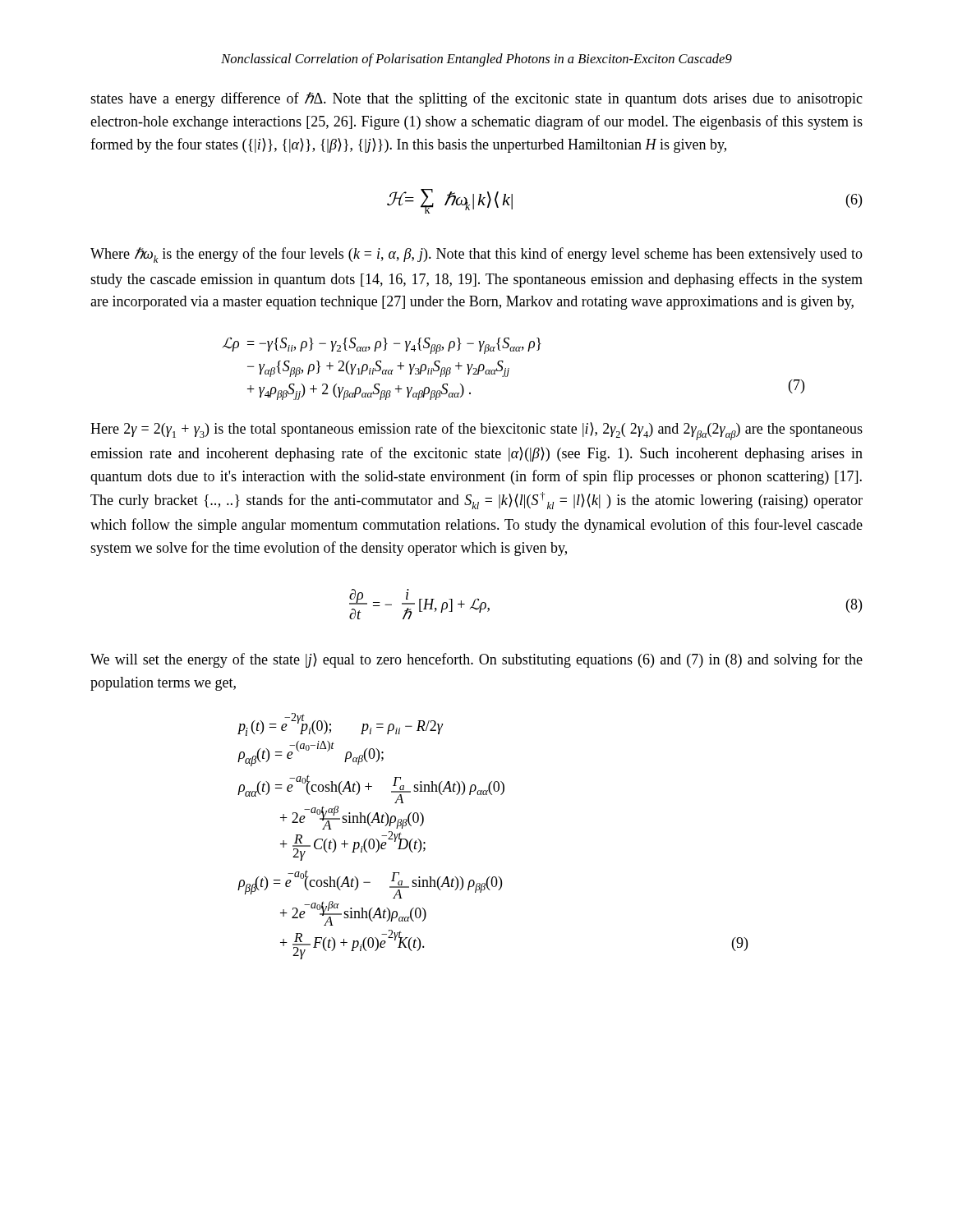The width and height of the screenshot is (953, 1232).
Task: Select the text starting "Where ℏωk is the energy of the four"
Action: (x=476, y=278)
